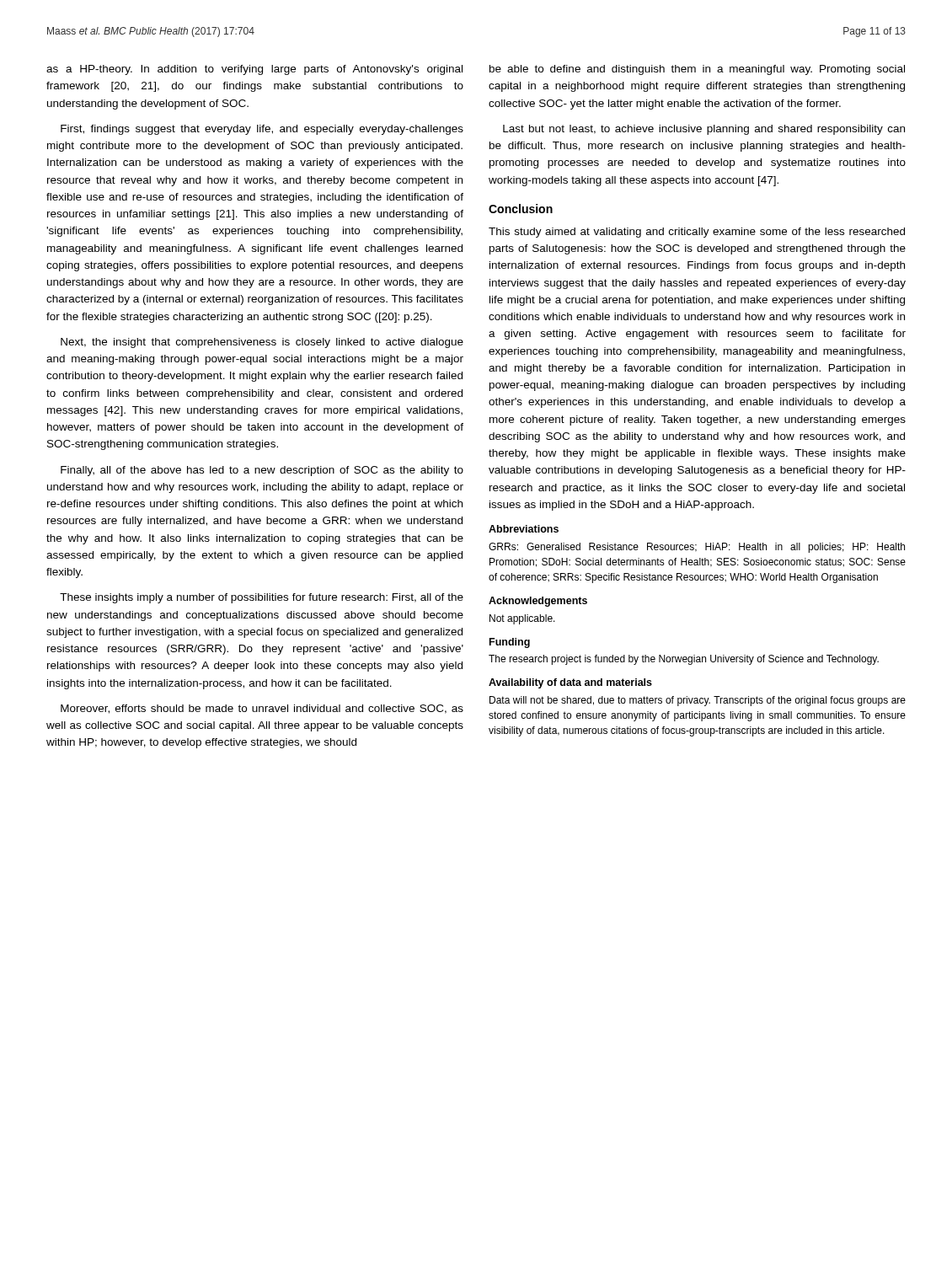Select the text block with the text "These insights imply a"

tap(255, 640)
